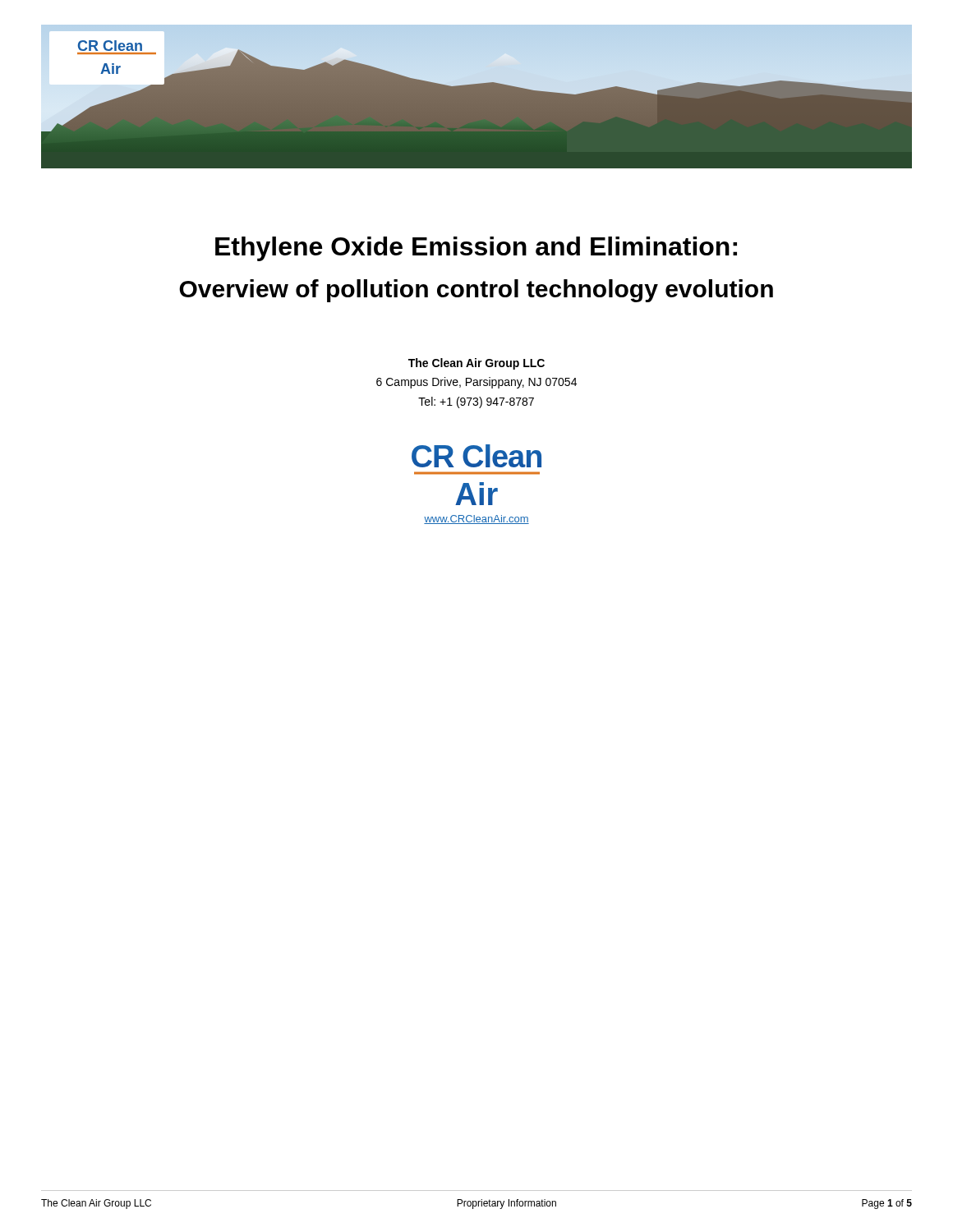Click on the text block starting "Ethylene Oxide Emission and"
The image size is (953, 1232).
coord(476,378)
